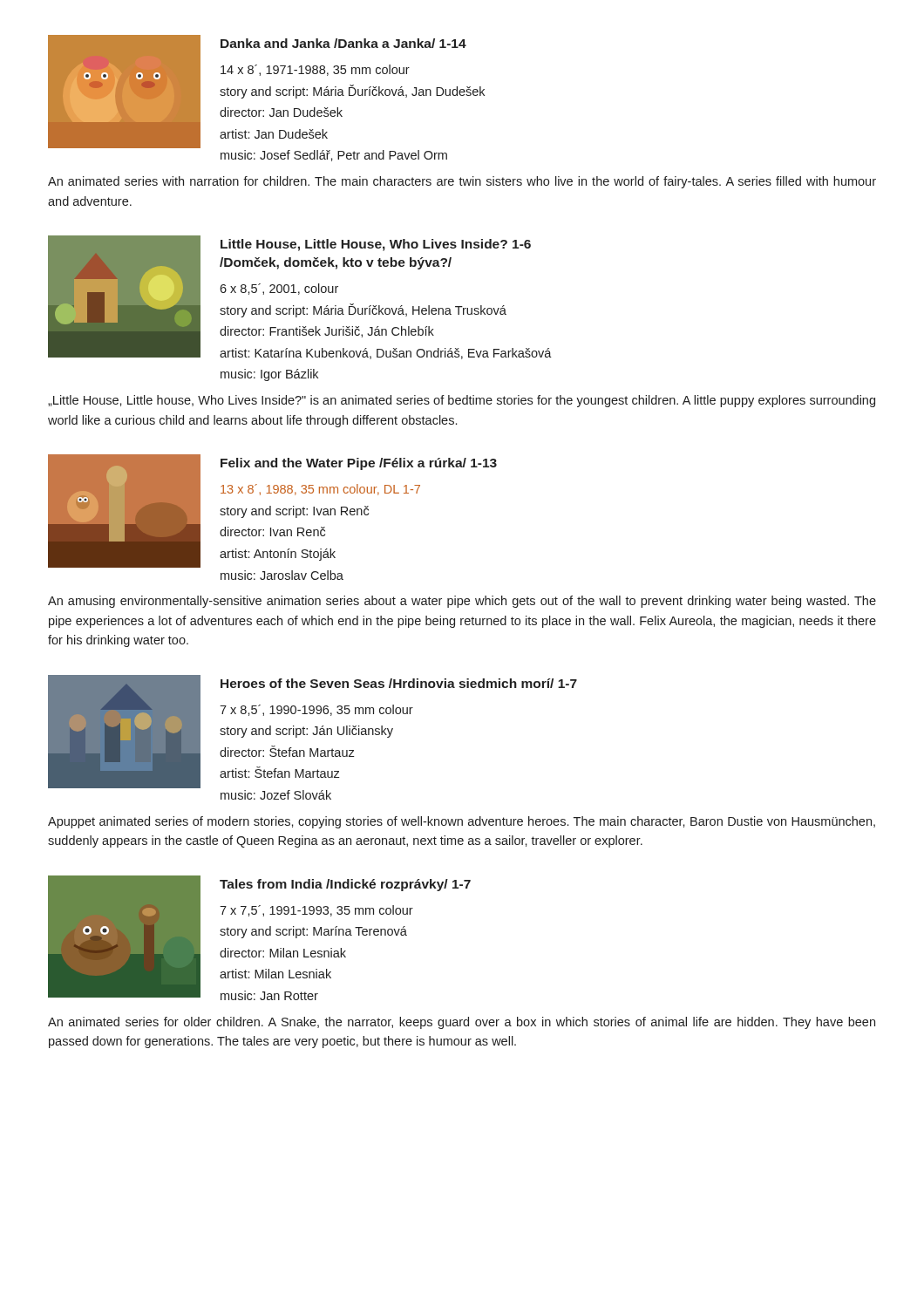The width and height of the screenshot is (924, 1308).
Task: Find the title containing "Felix and the Water Pipe"
Action: [358, 463]
